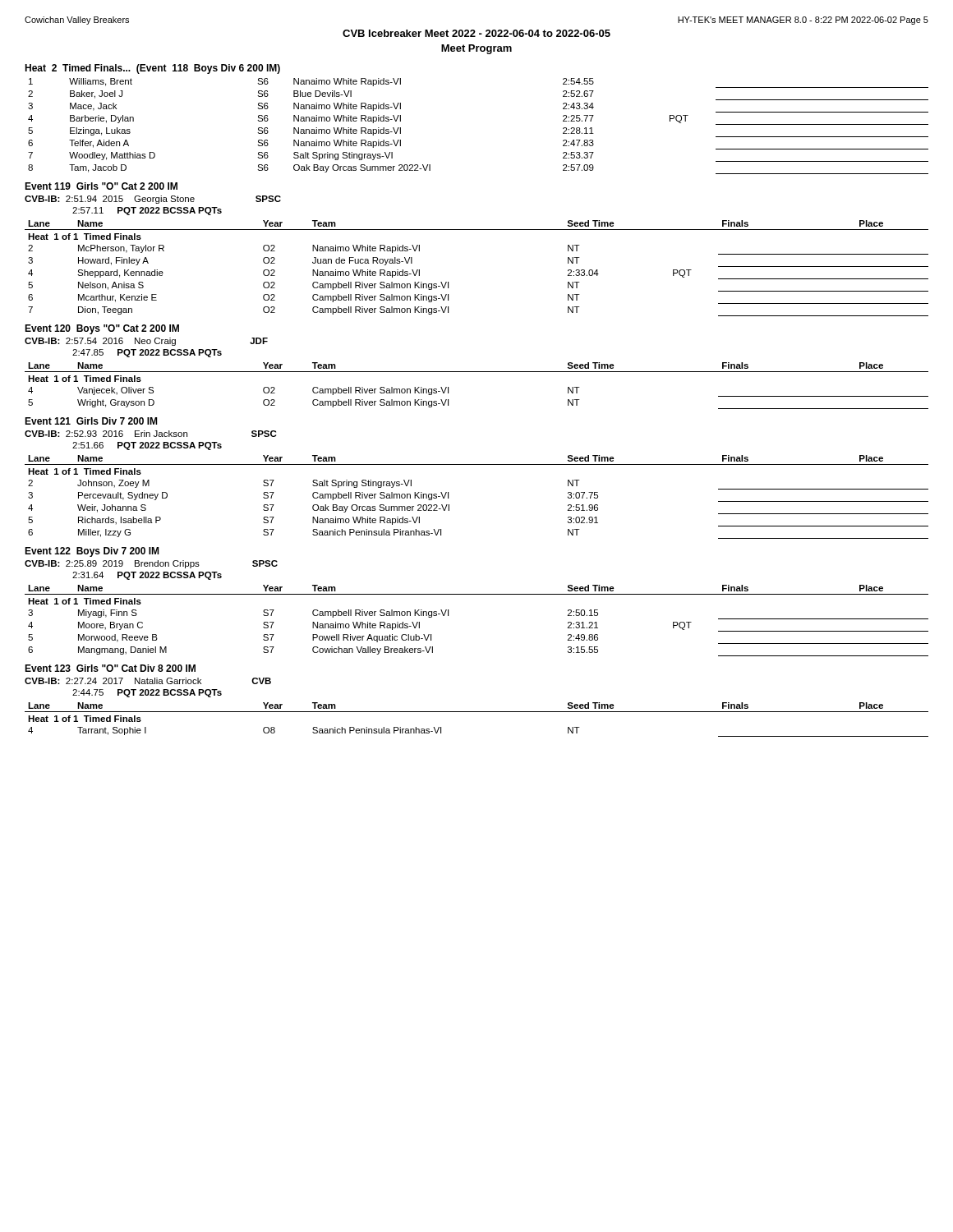The image size is (953, 1232).
Task: Point to the block starting "CVB-IB: 2:51.94 2015"
Action: [153, 199]
